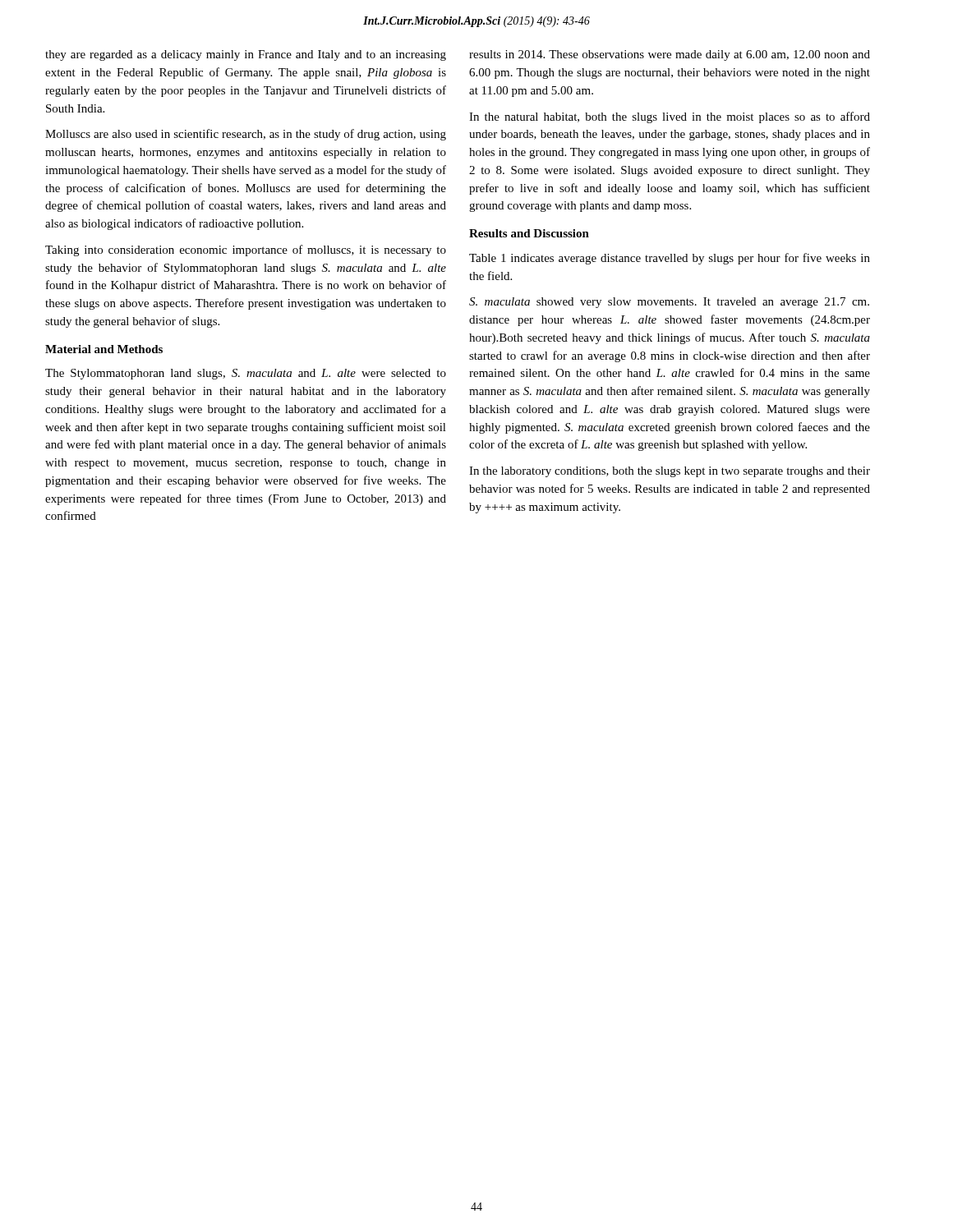Where is the passage that starts "In the laboratory conditions, both the slugs"?
This screenshot has height=1232, width=953.
coord(670,489)
